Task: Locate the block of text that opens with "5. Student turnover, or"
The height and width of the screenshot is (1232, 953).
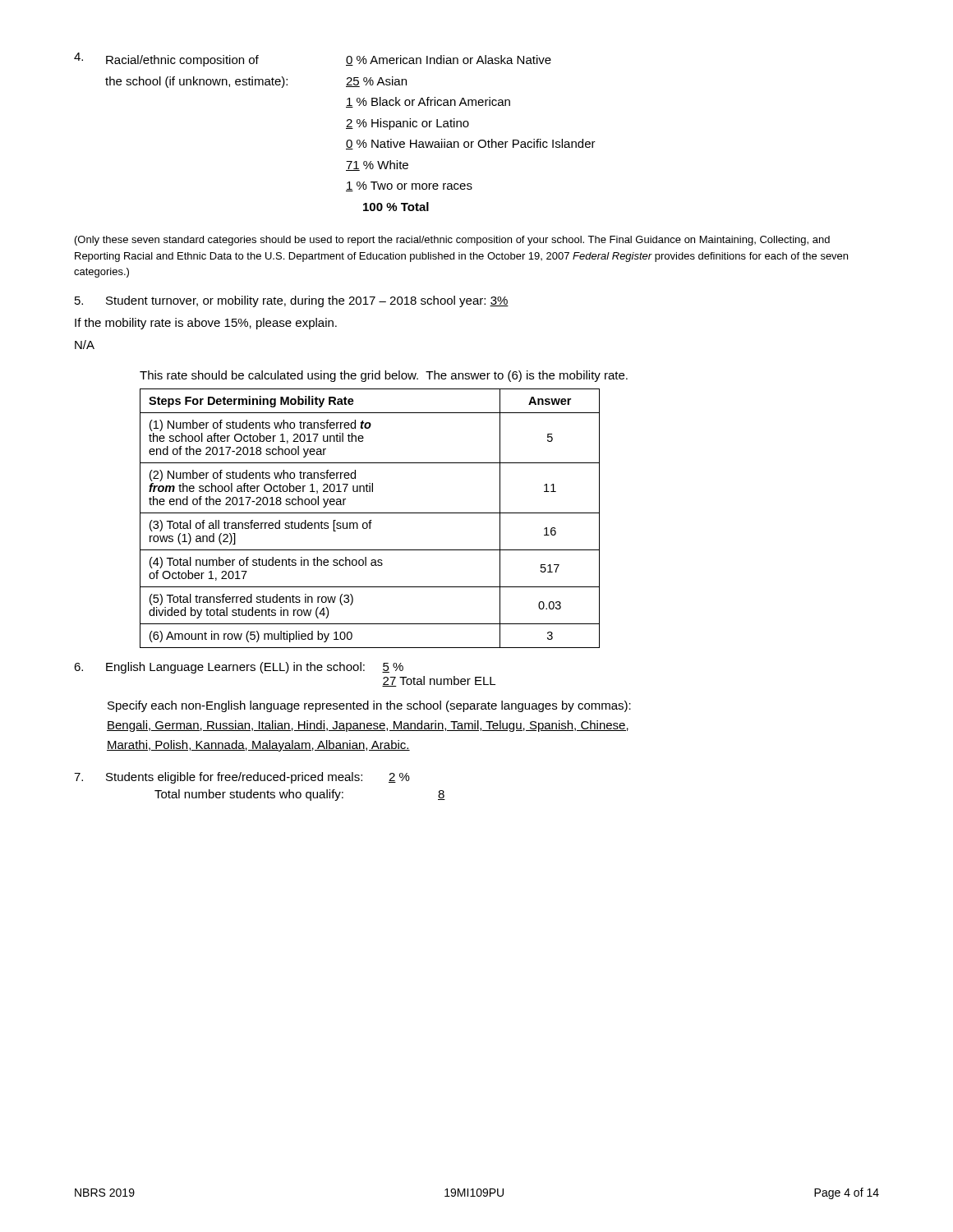Action: point(291,300)
